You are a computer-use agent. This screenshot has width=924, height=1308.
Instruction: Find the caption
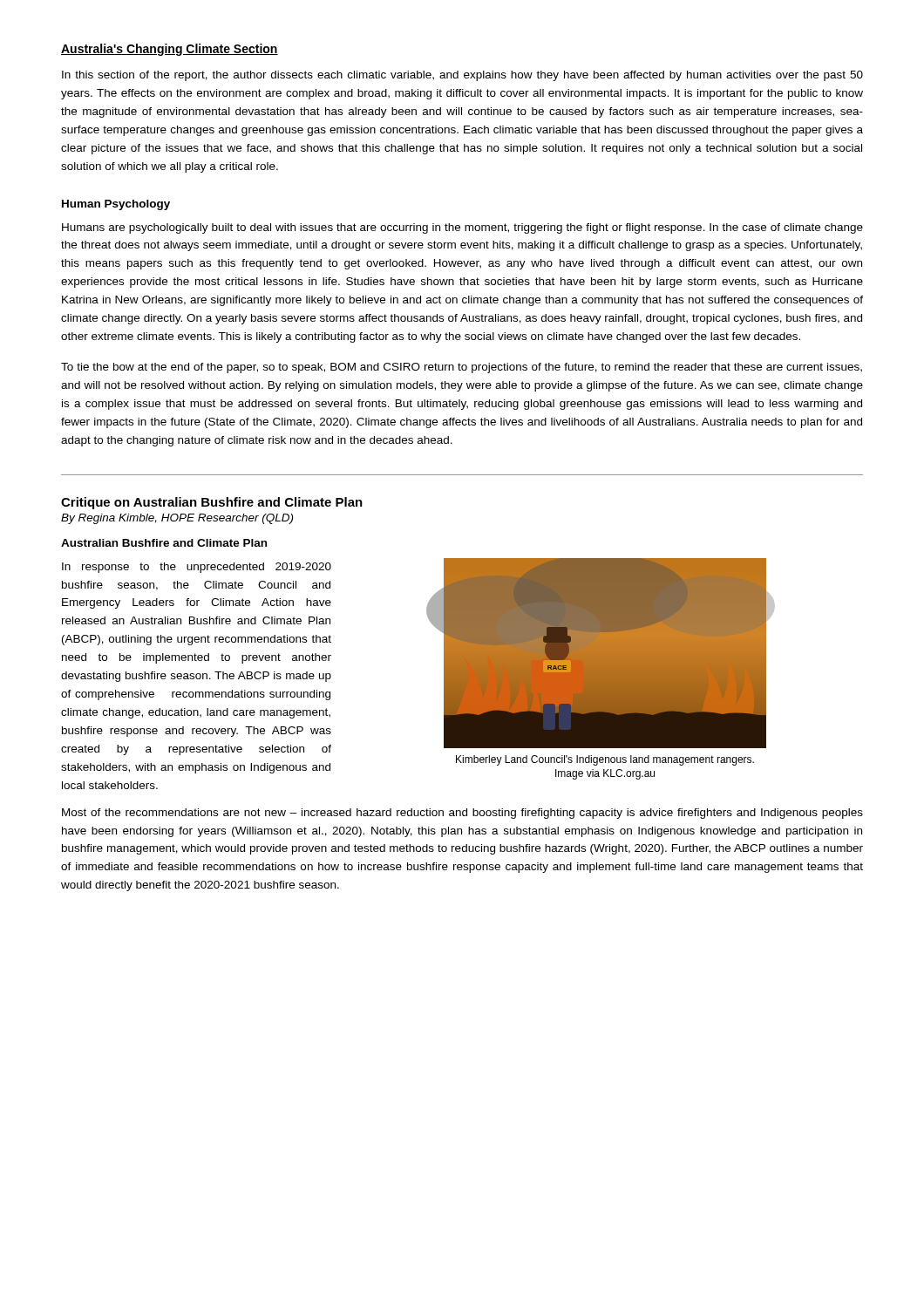tap(605, 766)
